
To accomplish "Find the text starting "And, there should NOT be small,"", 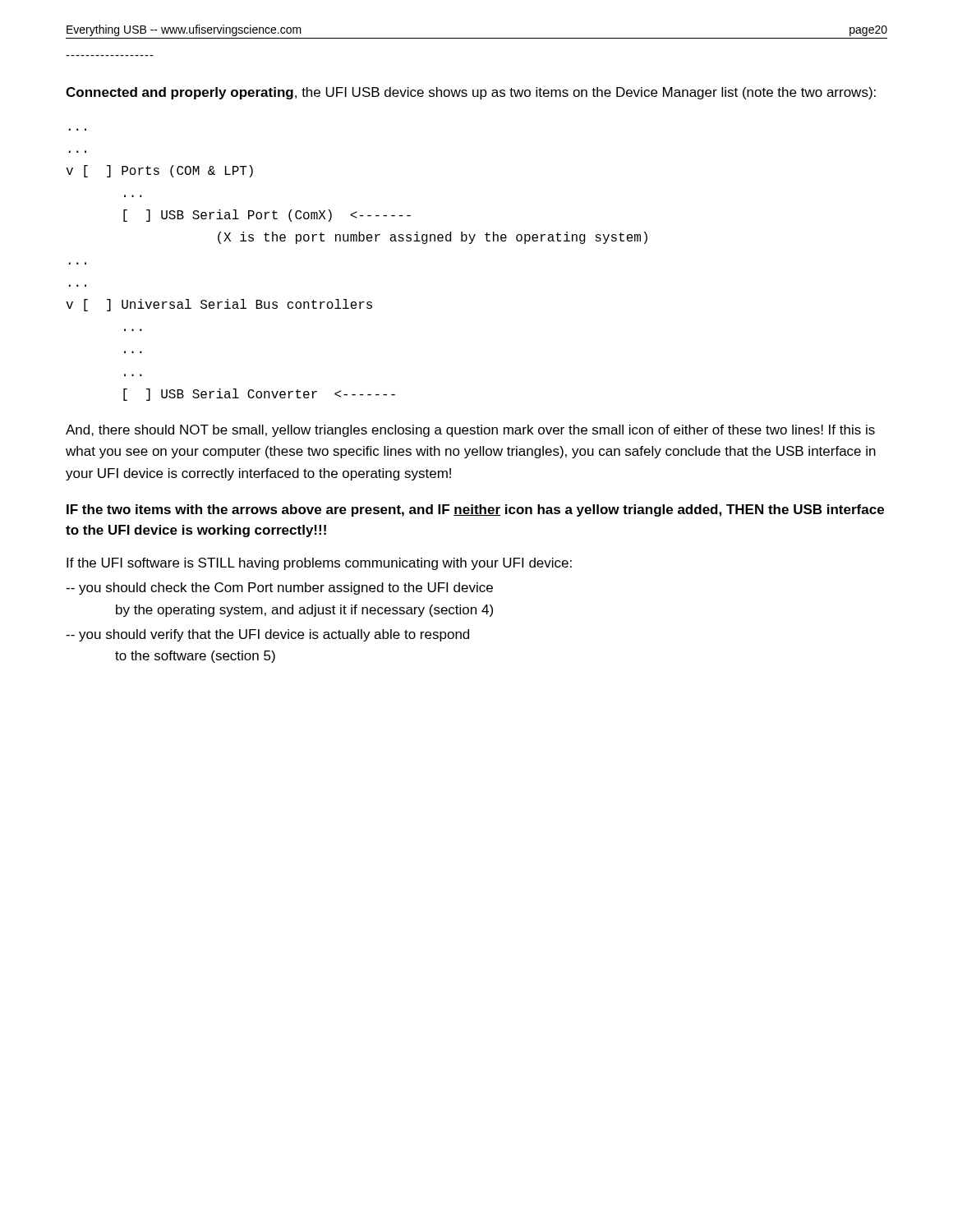I will (x=471, y=452).
